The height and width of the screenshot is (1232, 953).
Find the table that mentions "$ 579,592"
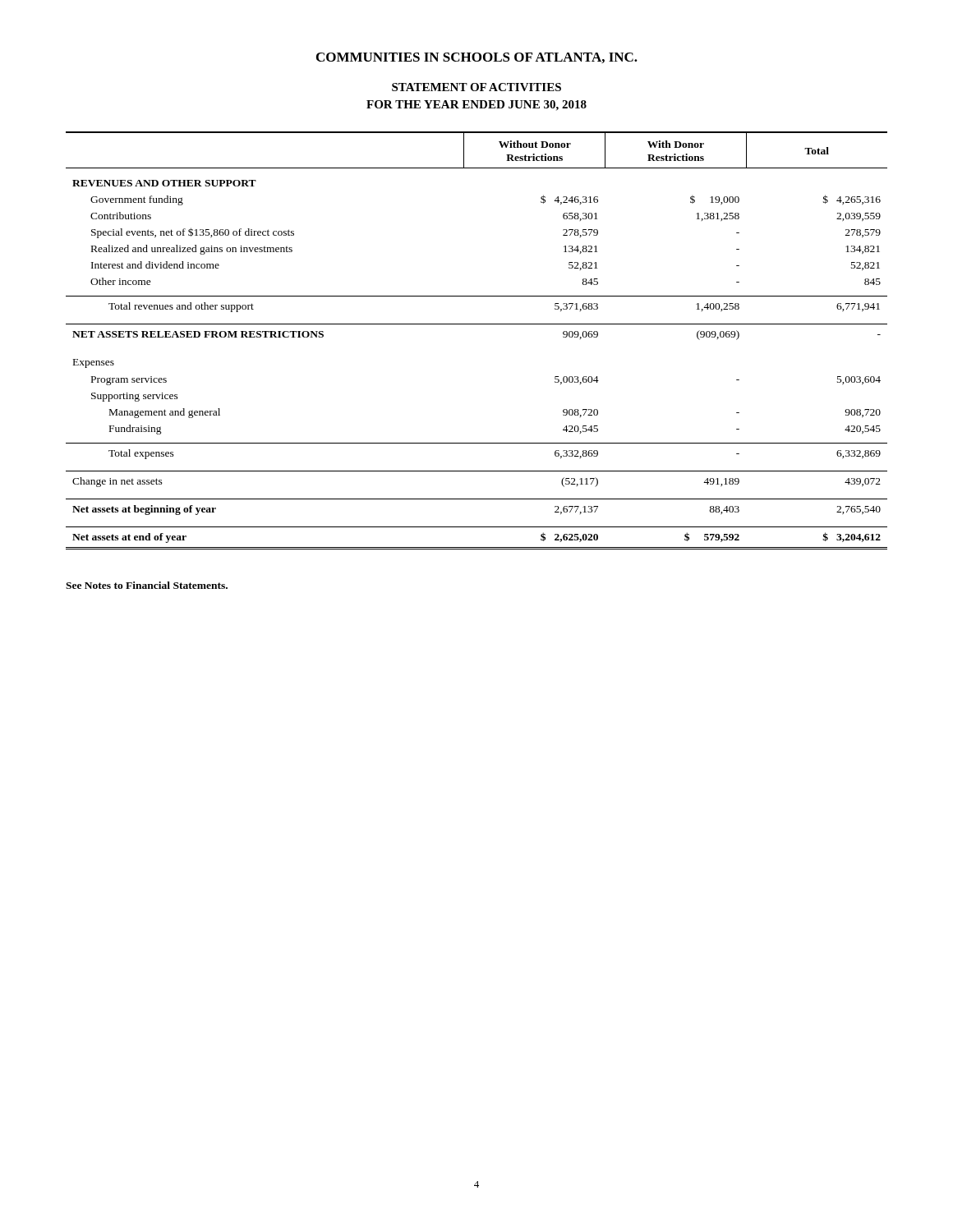[x=476, y=341]
